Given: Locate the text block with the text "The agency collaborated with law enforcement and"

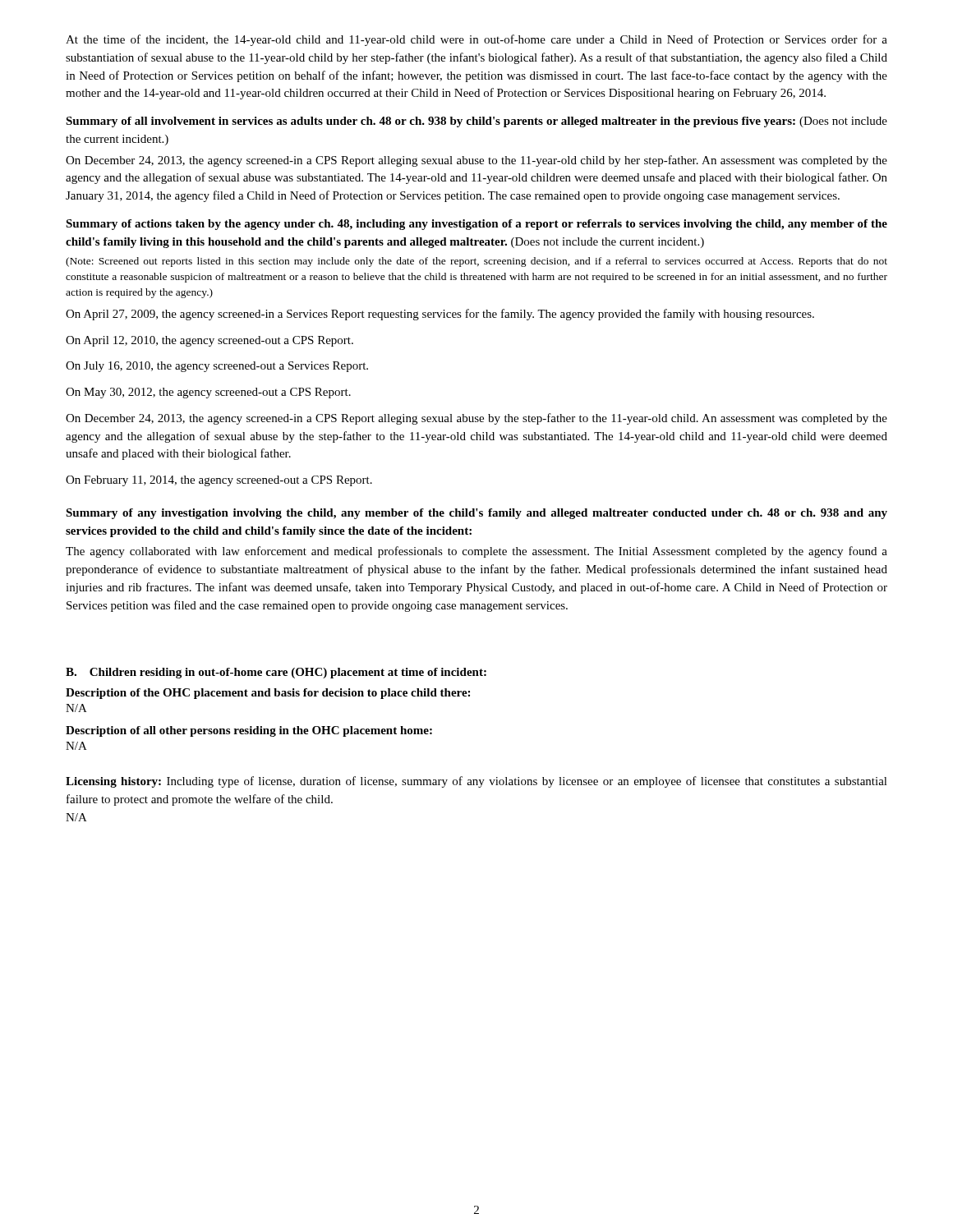Looking at the screenshot, I should click(x=476, y=578).
